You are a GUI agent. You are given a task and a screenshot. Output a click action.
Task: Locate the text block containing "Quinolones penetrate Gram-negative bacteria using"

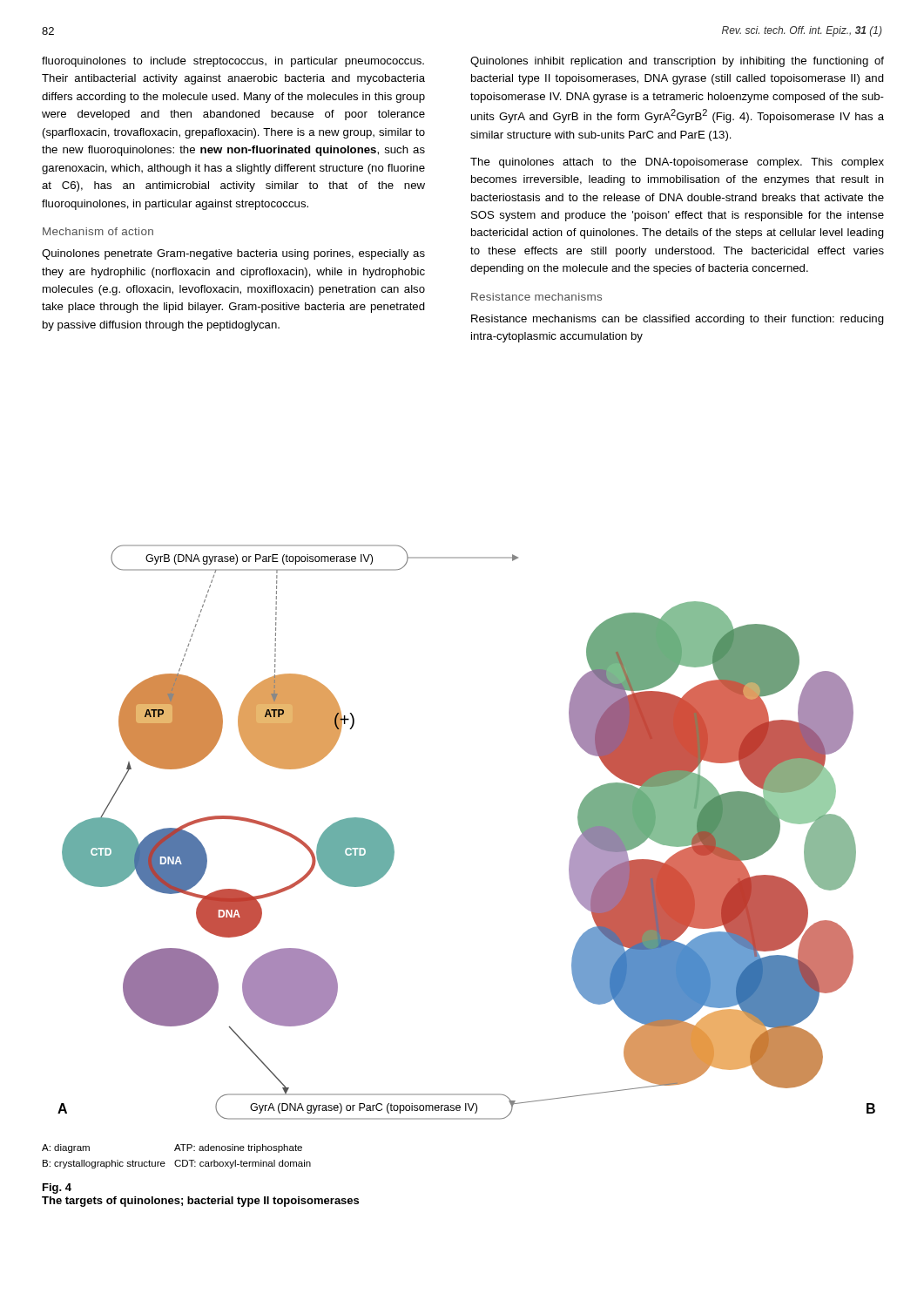click(x=233, y=289)
